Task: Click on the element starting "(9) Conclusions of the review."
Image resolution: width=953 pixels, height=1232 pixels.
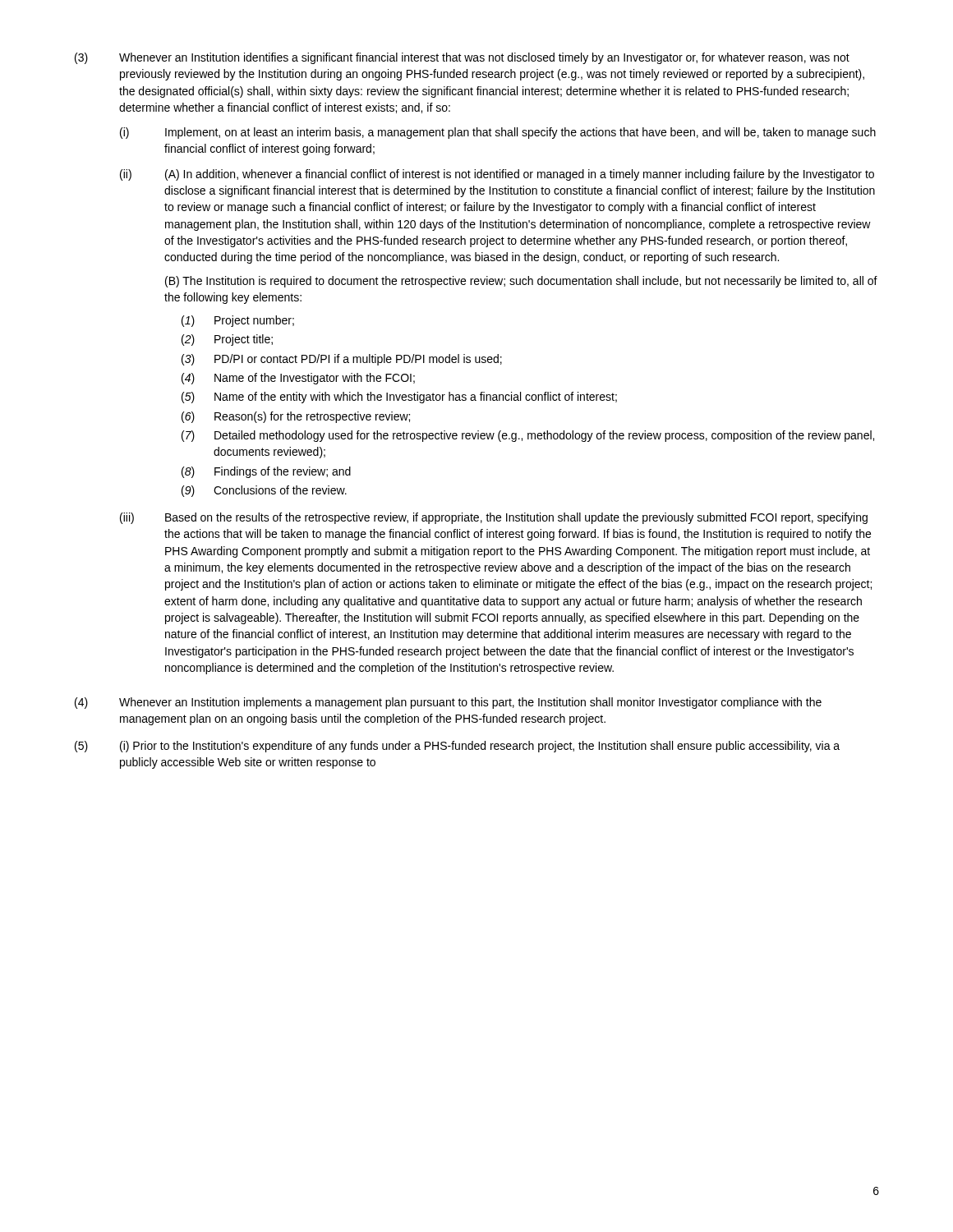Action: point(264,491)
